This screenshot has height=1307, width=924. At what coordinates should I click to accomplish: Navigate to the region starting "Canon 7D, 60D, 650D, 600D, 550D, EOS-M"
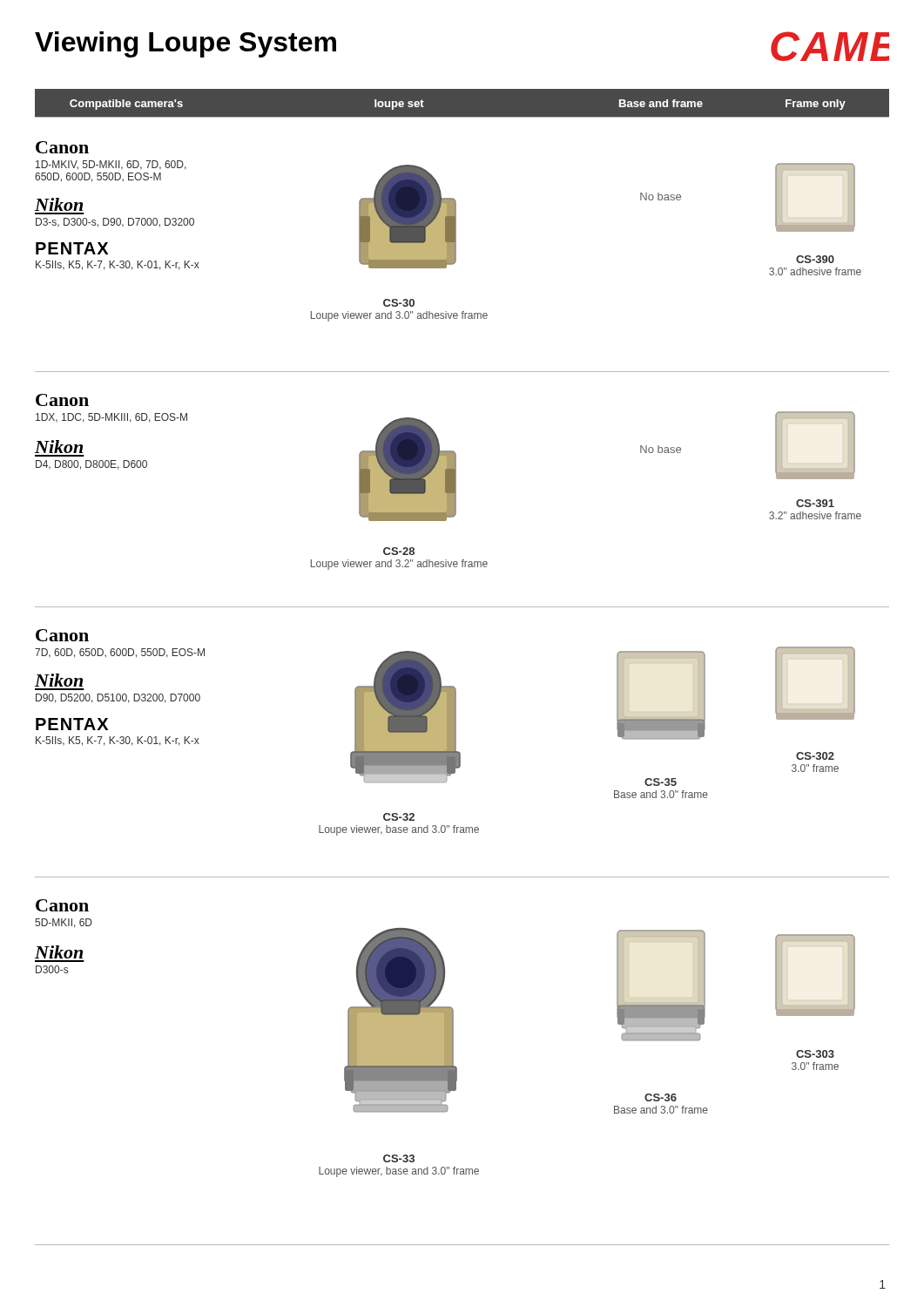pyautogui.click(x=126, y=685)
